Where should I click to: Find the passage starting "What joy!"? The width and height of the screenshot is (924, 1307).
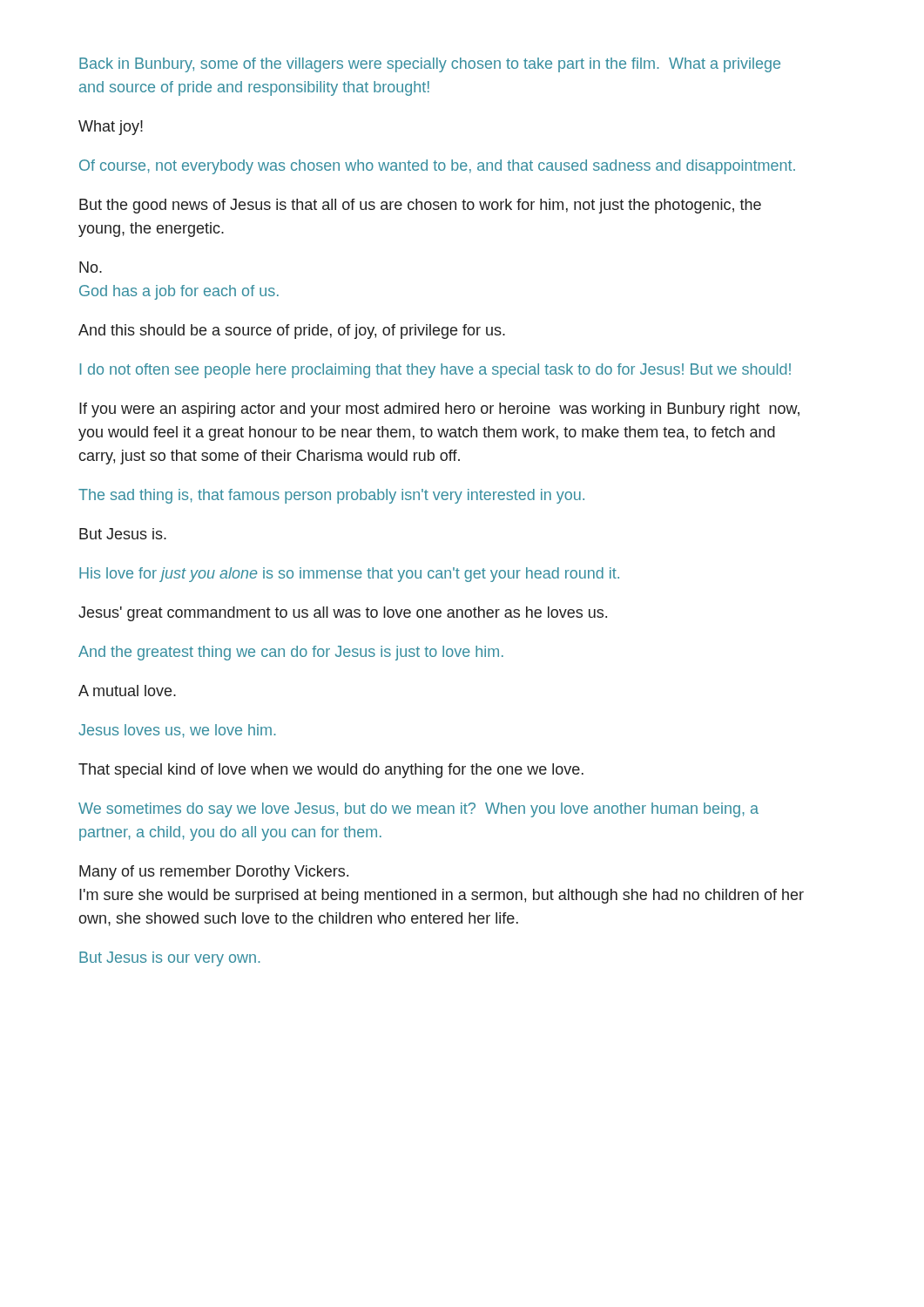pos(111,126)
